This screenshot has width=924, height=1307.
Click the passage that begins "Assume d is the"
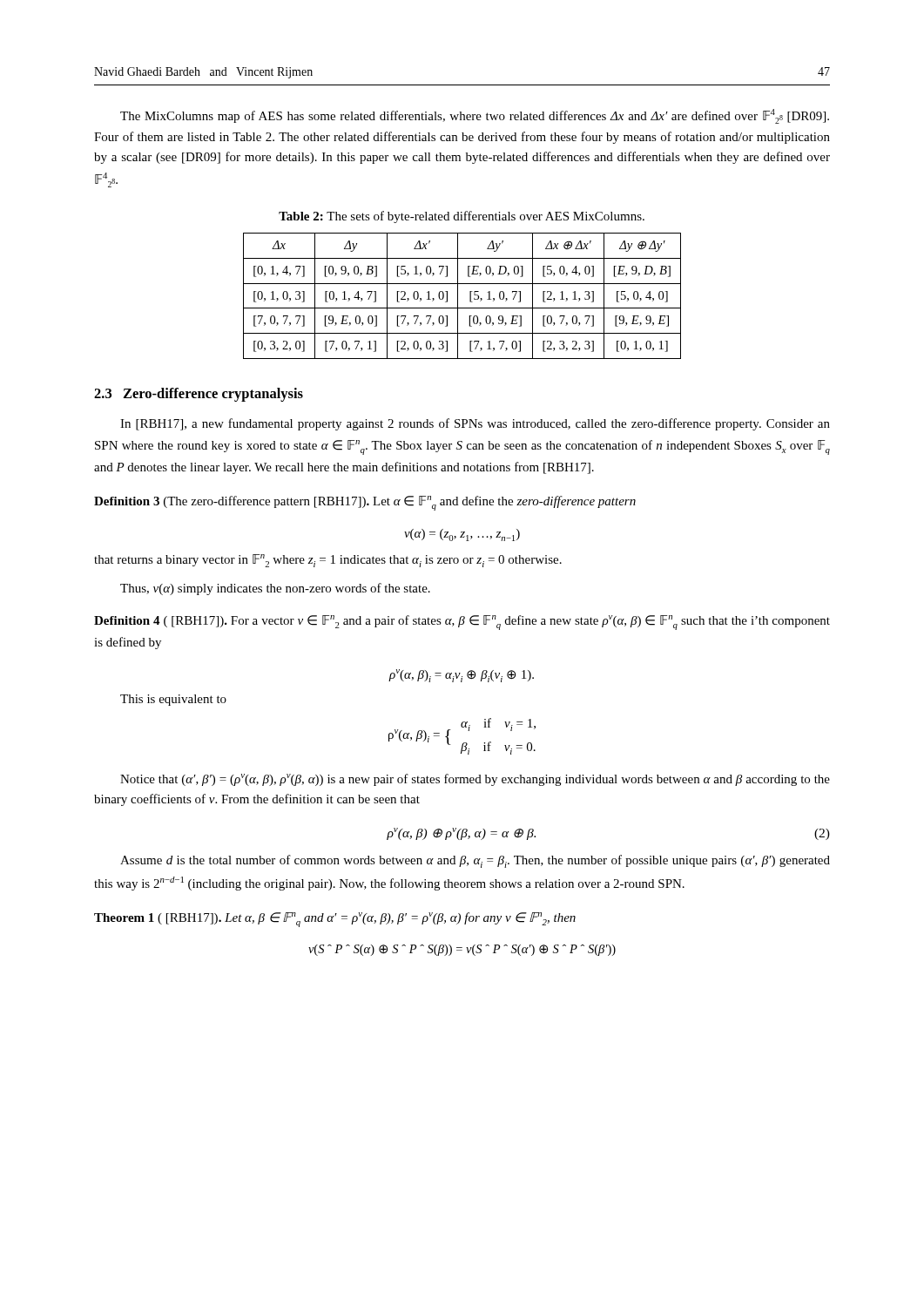click(462, 872)
